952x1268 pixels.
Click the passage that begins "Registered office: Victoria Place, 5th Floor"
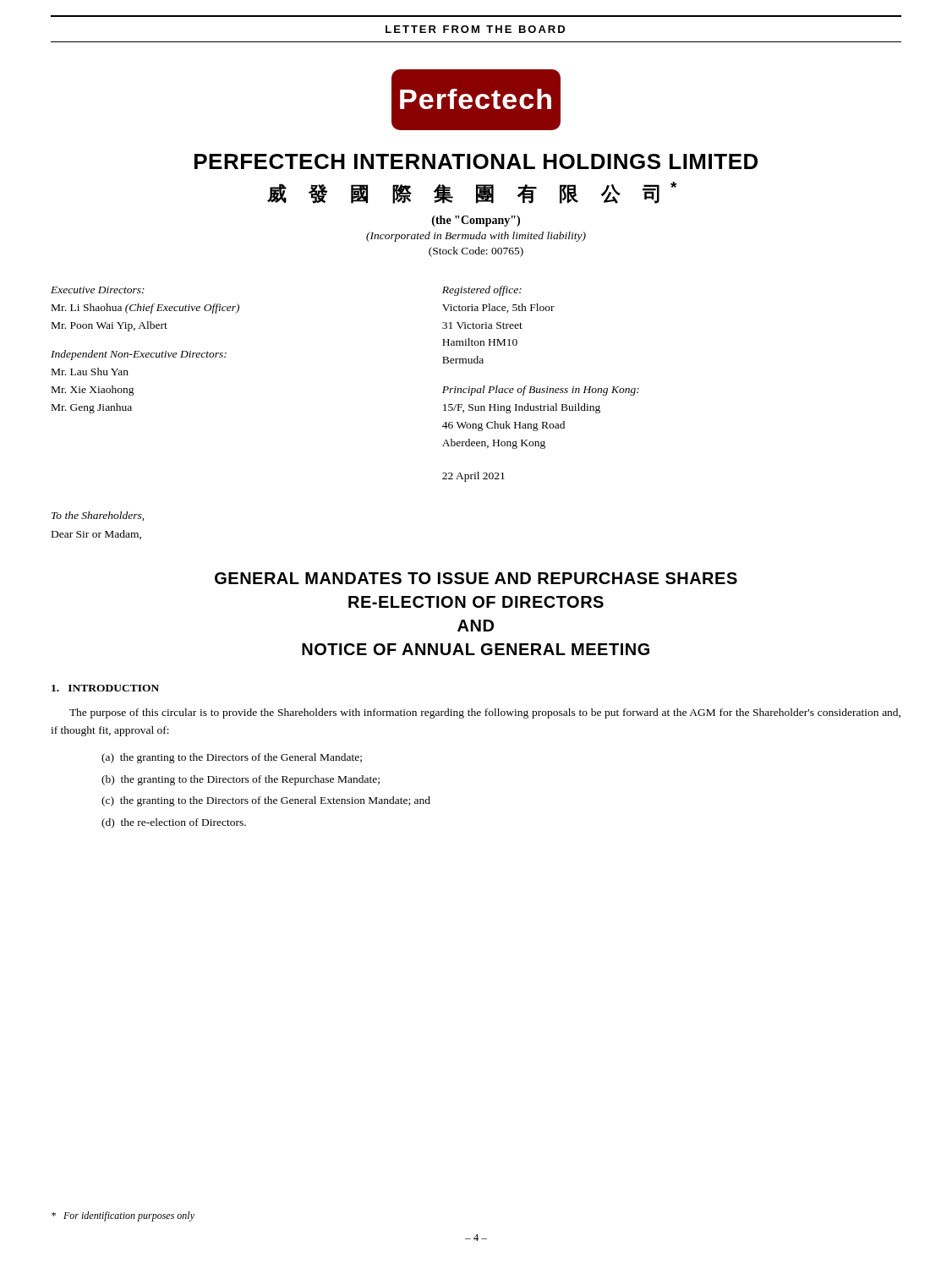coord(482,291)
